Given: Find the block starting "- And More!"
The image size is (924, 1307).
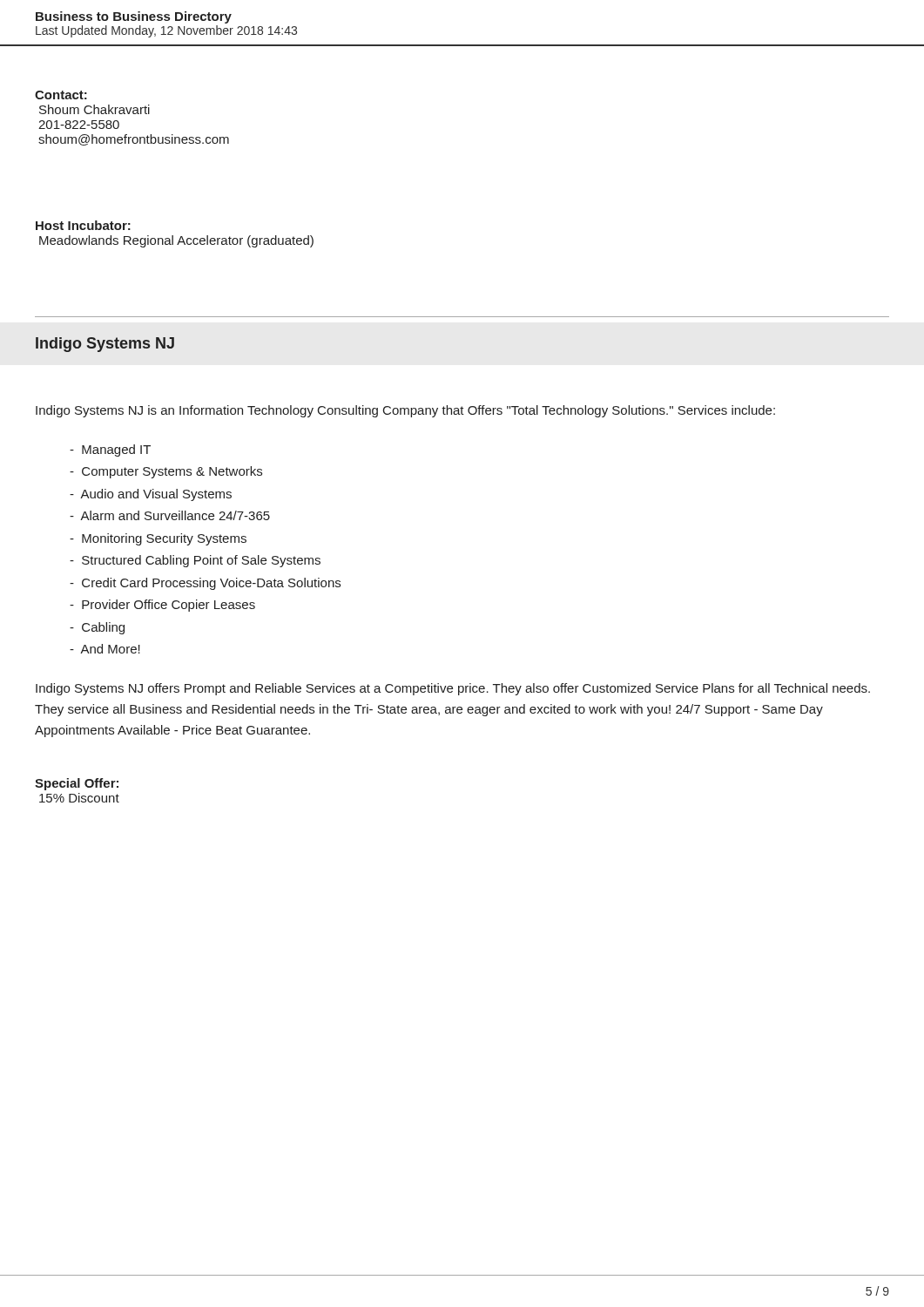Looking at the screenshot, I should (x=105, y=649).
